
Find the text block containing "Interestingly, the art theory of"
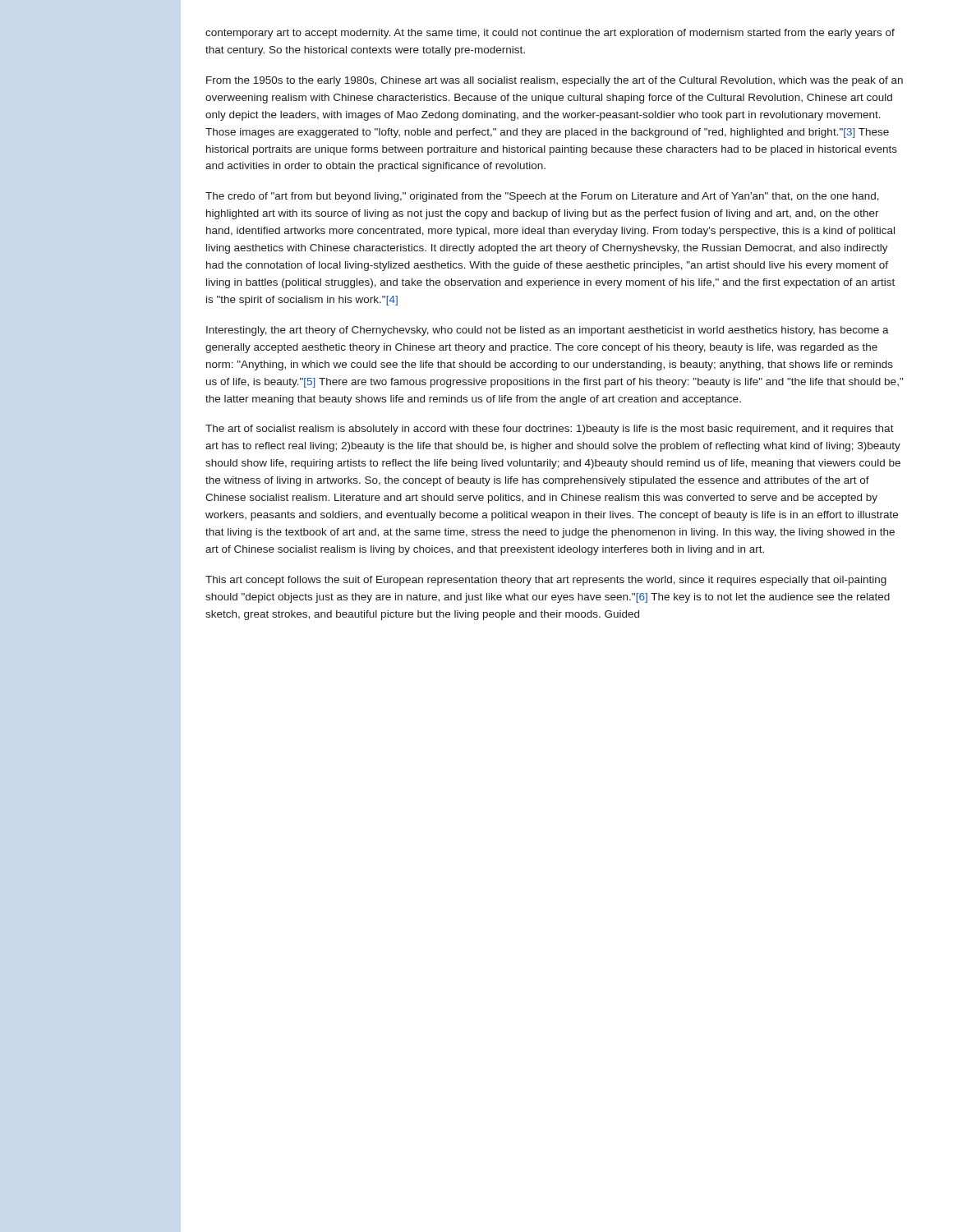(554, 364)
